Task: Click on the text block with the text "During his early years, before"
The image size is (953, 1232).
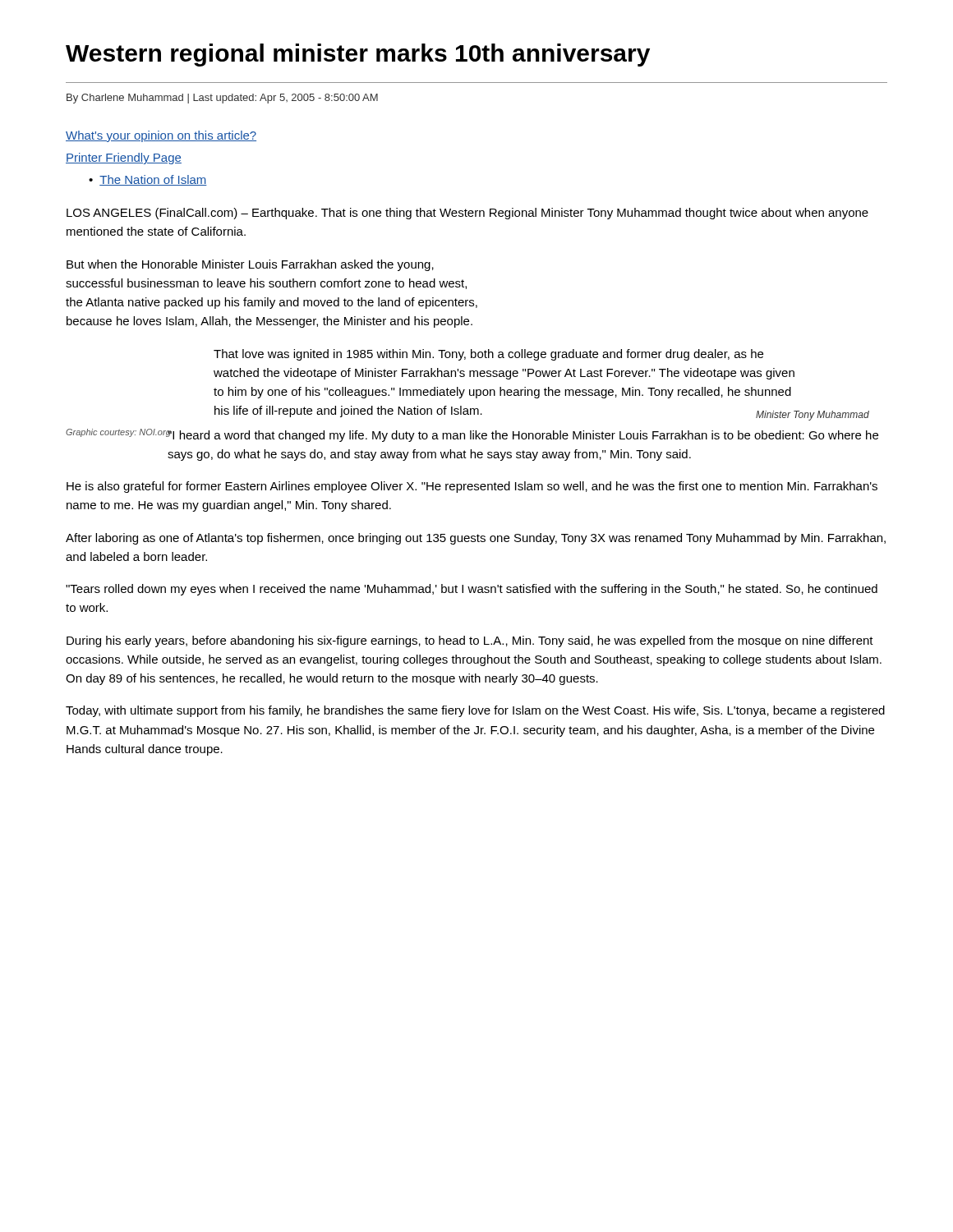Action: point(474,659)
